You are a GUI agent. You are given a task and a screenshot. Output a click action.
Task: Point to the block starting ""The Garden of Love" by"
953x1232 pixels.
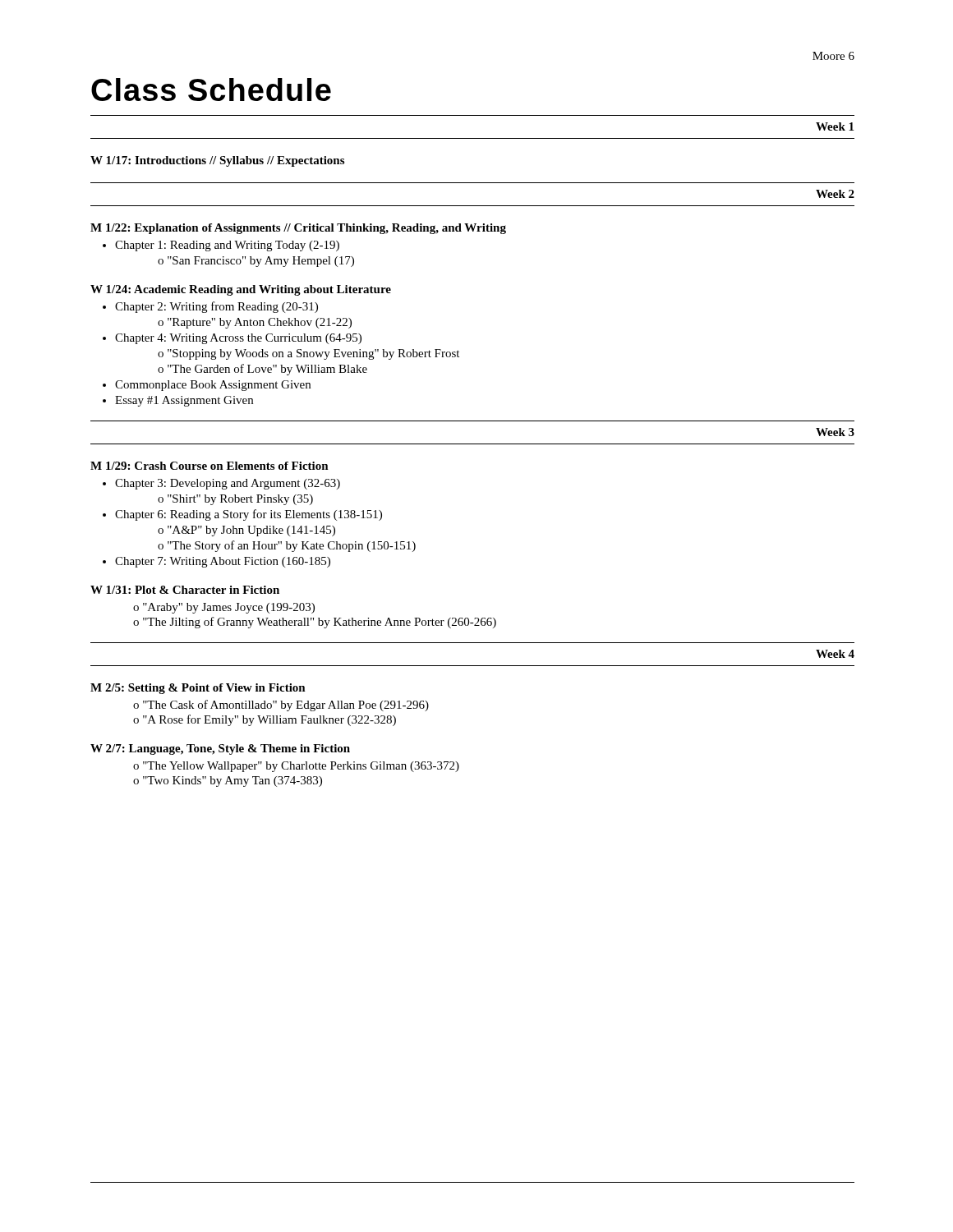(267, 369)
